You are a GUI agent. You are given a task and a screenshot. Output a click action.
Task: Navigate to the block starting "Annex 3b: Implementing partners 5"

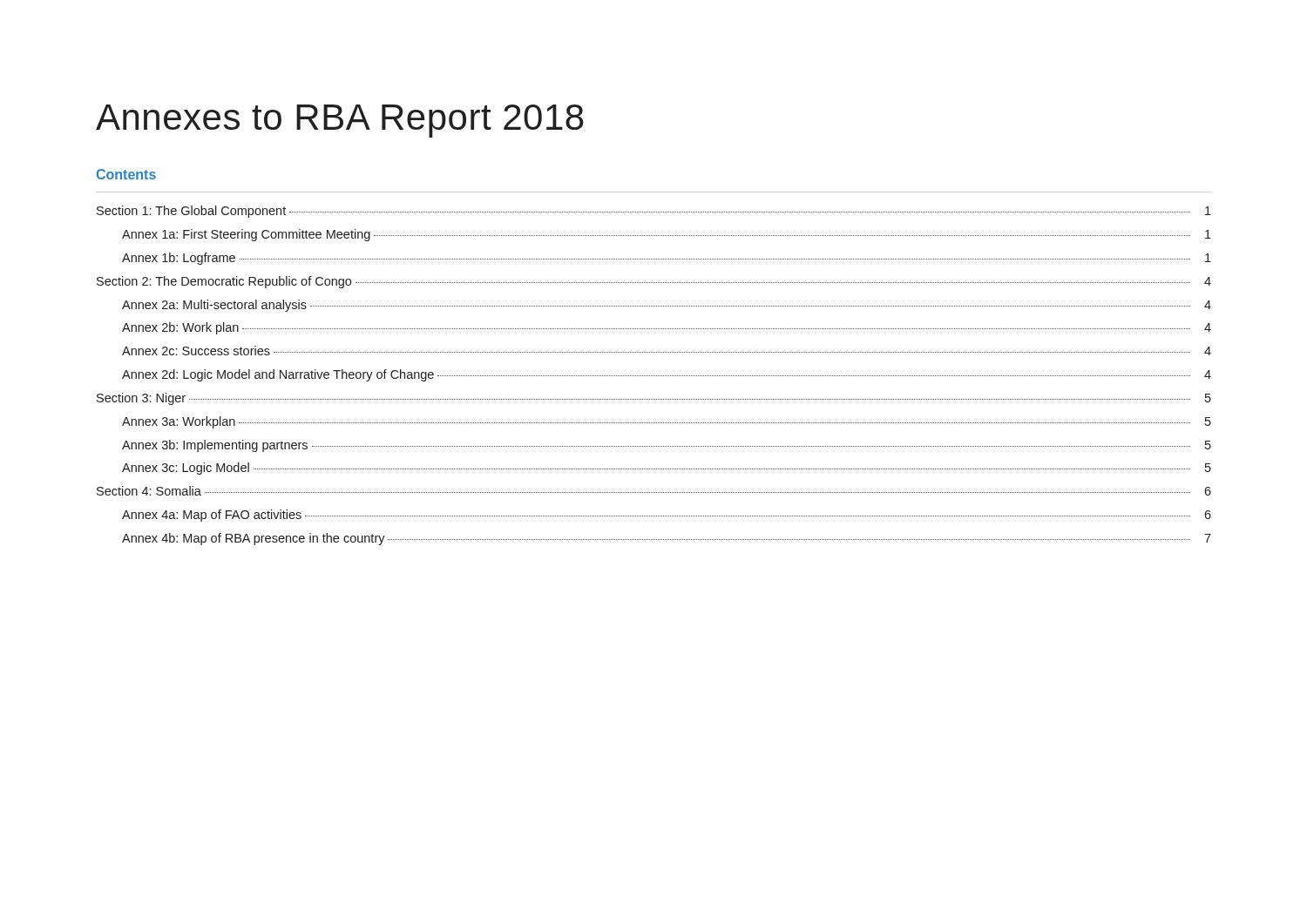(667, 445)
